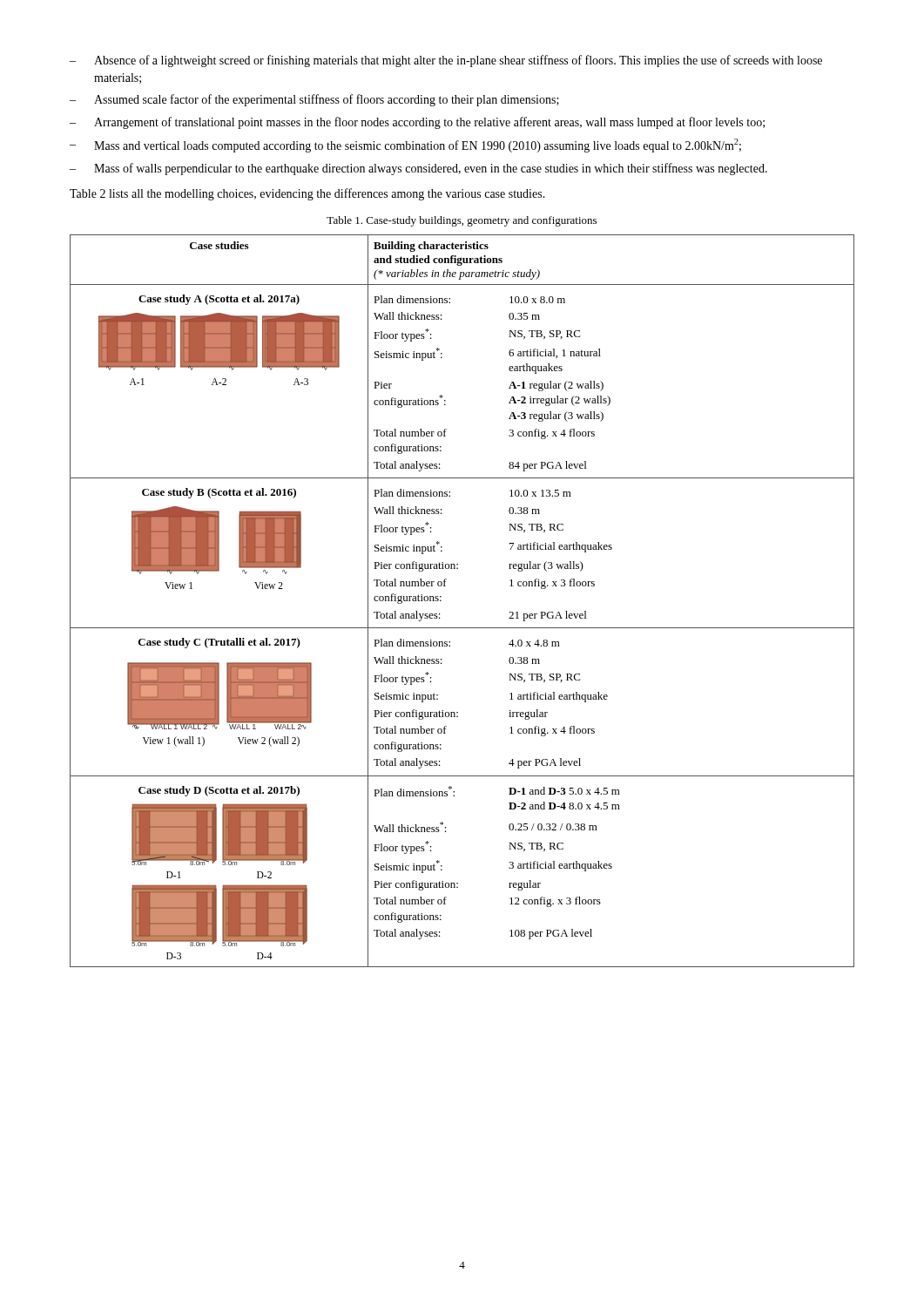The height and width of the screenshot is (1307, 924).
Task: Find the block on this page that starts "– Arrangement of translational point masses in the"
Action: point(462,122)
